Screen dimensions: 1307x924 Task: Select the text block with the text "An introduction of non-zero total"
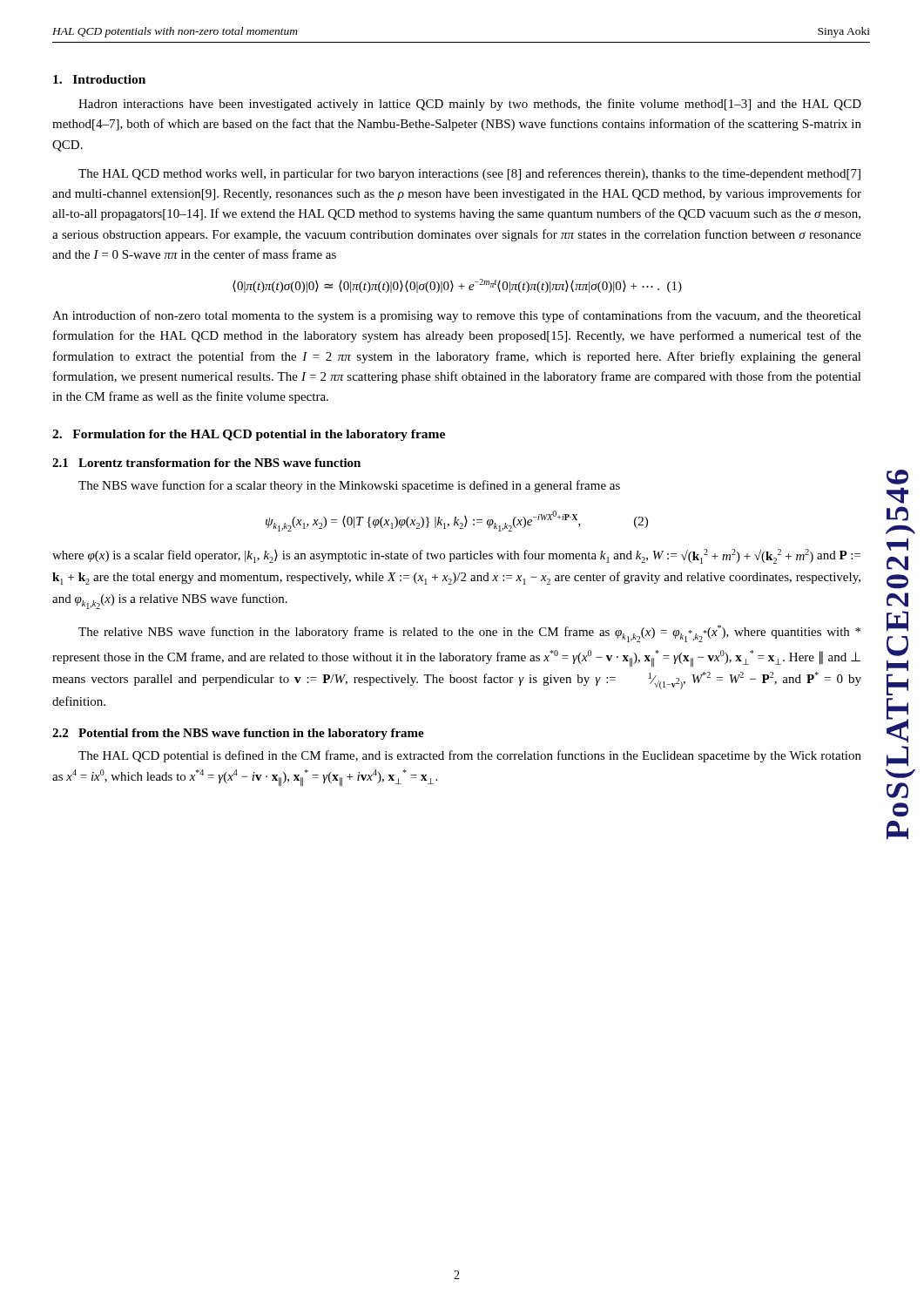coord(457,356)
